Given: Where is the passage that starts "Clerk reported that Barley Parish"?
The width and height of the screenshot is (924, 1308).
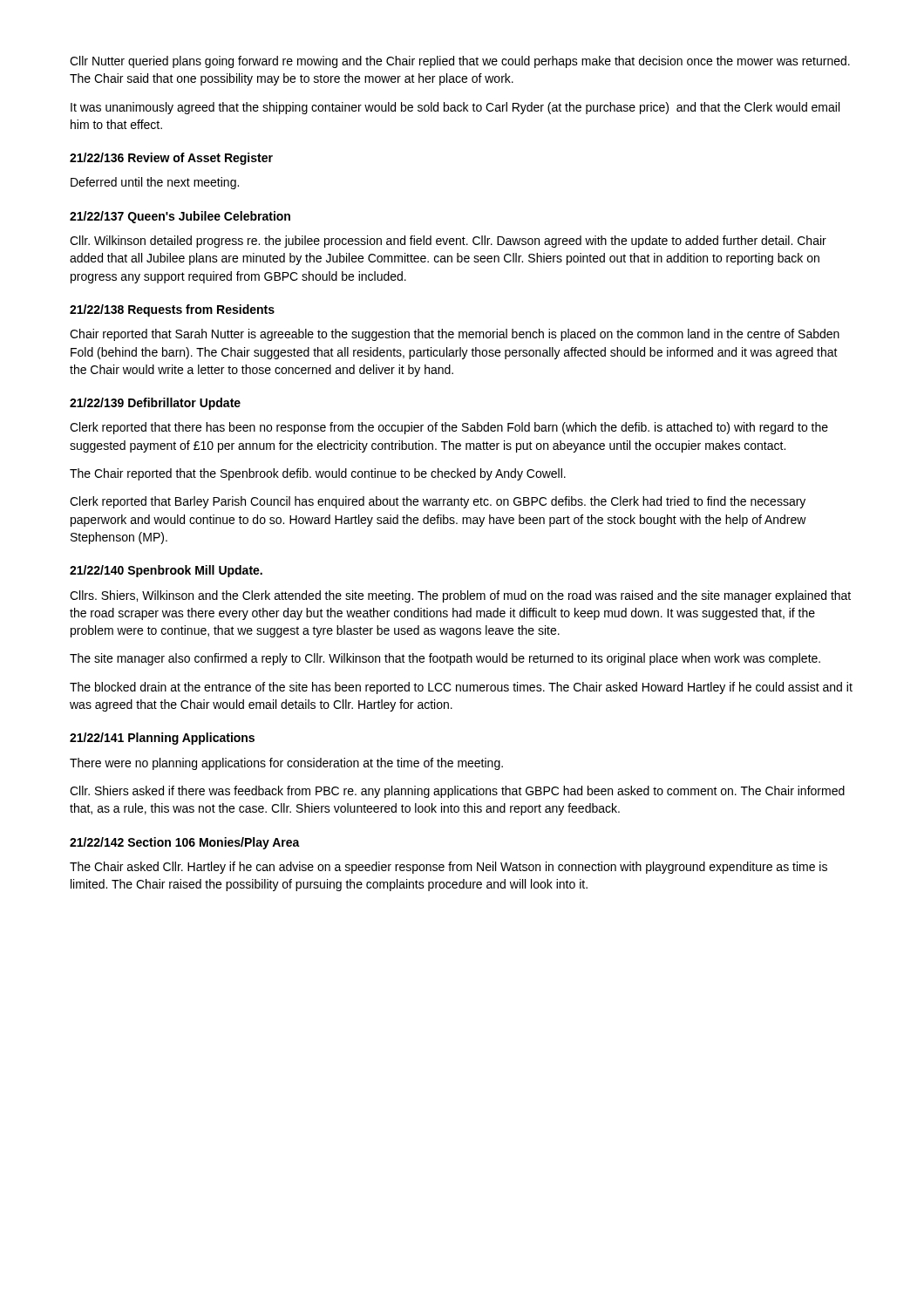Looking at the screenshot, I should [438, 519].
